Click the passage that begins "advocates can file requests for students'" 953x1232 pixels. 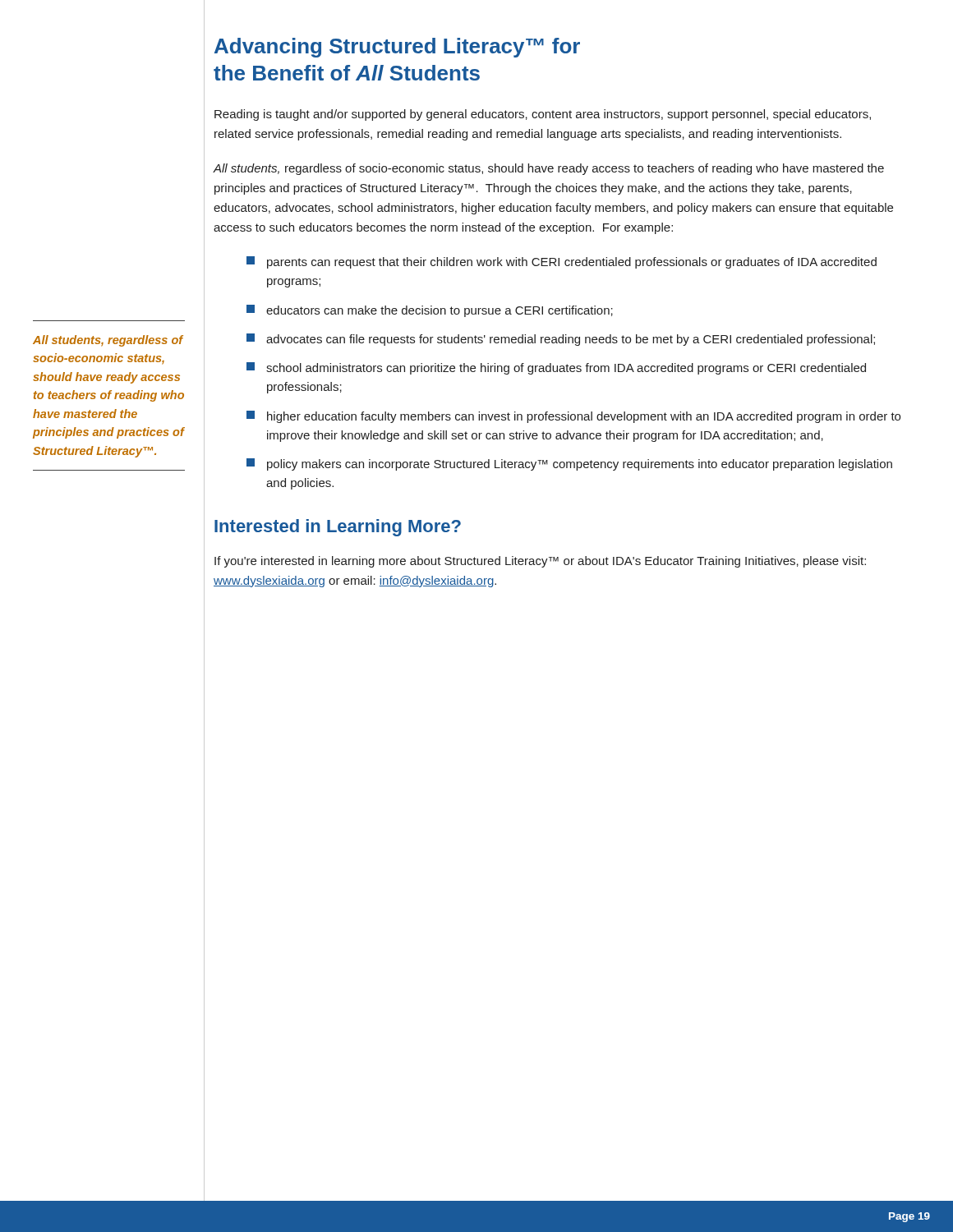pyautogui.click(x=575, y=339)
